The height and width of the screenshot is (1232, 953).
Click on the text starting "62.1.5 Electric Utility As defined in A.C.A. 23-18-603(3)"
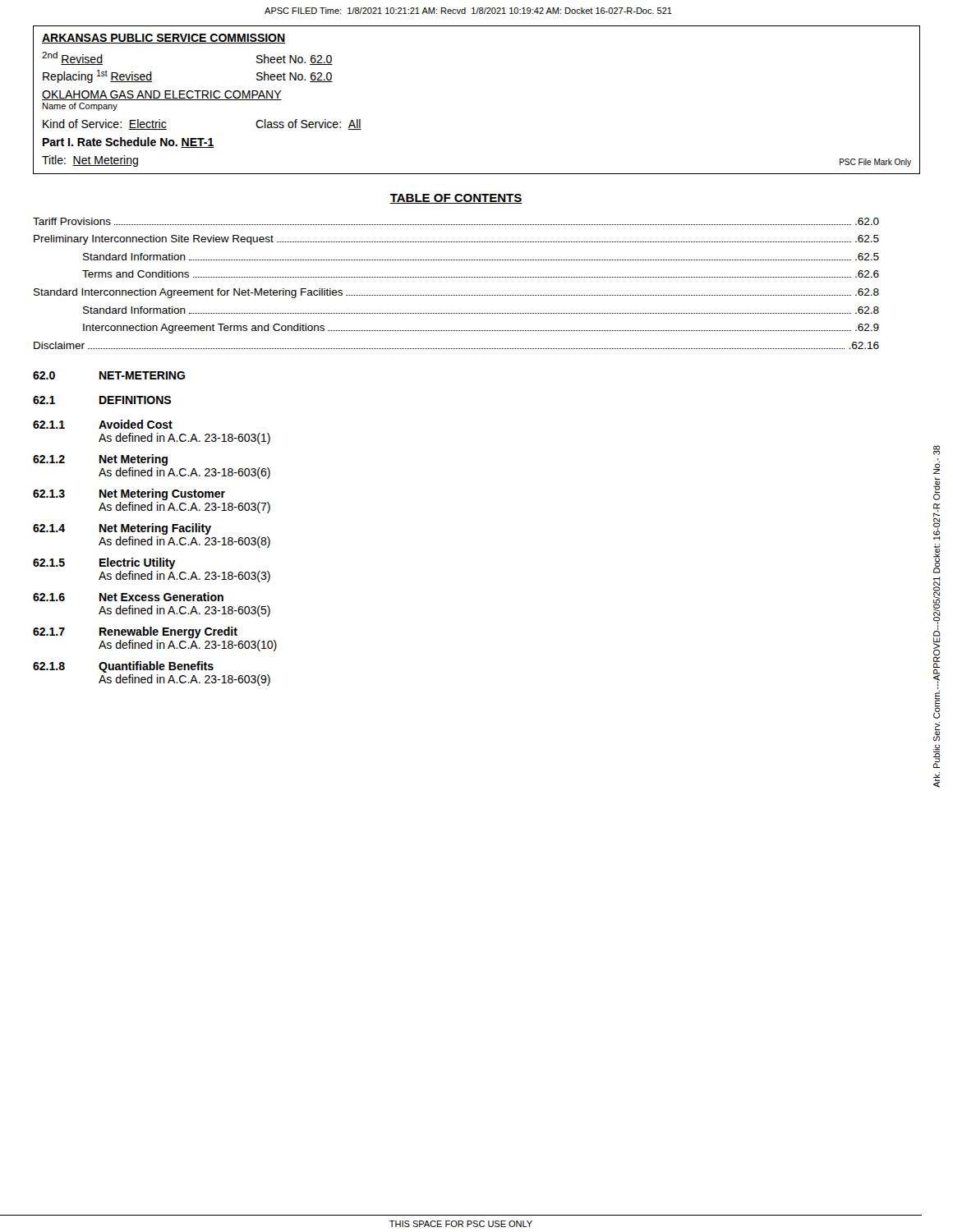click(x=152, y=569)
